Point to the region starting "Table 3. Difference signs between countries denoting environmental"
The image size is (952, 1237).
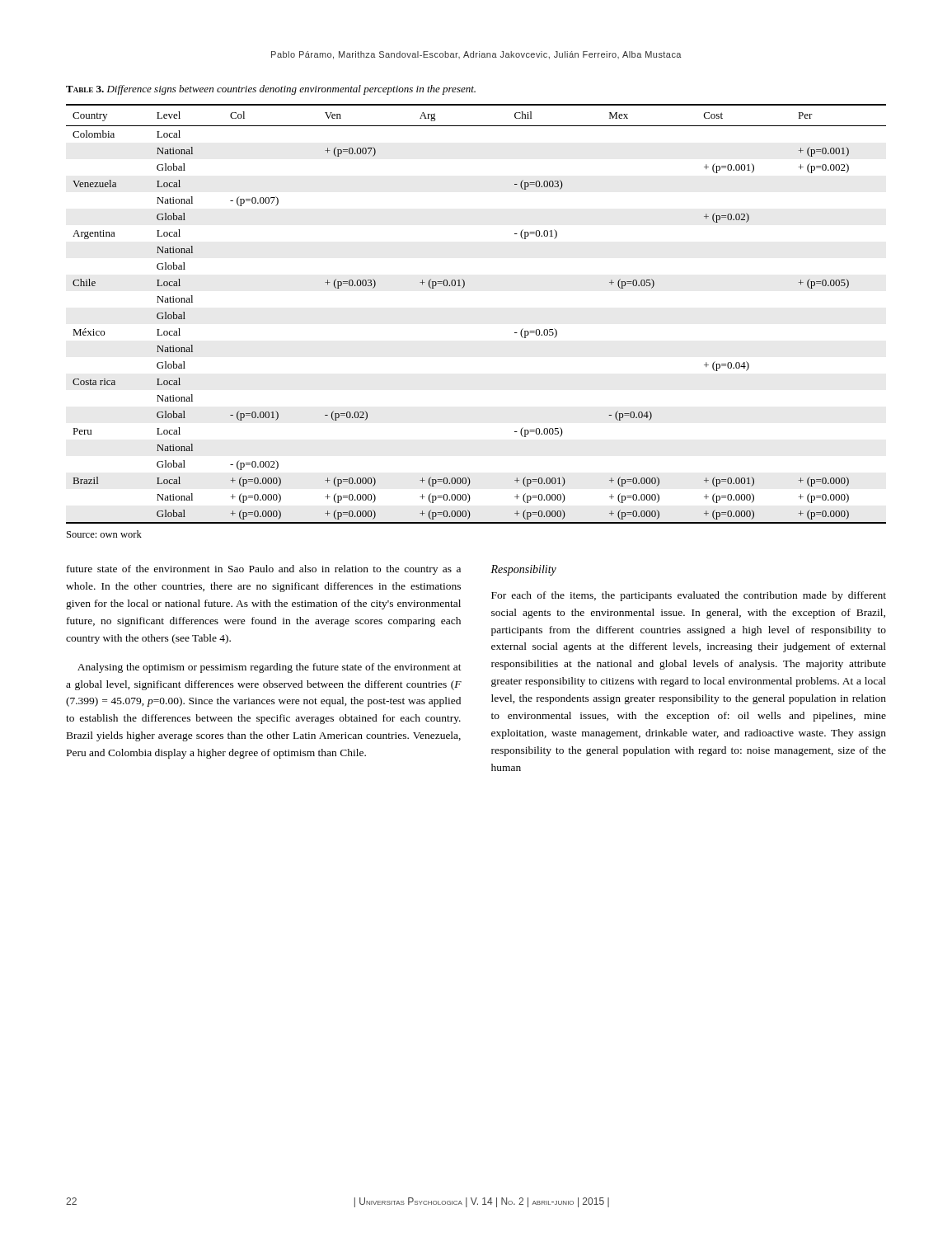tap(271, 89)
